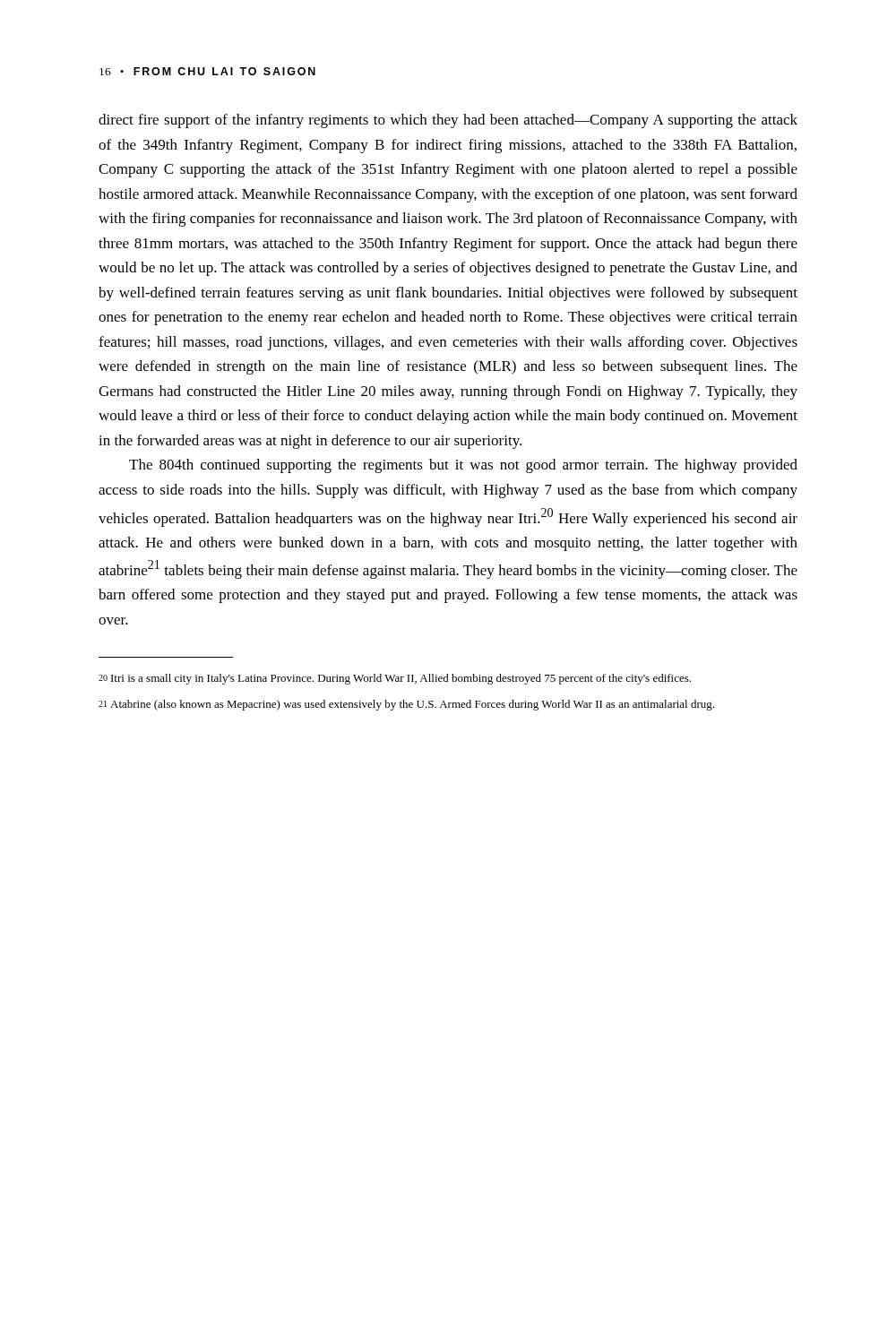Locate the block starting "The 804th continued supporting the regiments but"
The width and height of the screenshot is (896, 1344).
pos(448,543)
